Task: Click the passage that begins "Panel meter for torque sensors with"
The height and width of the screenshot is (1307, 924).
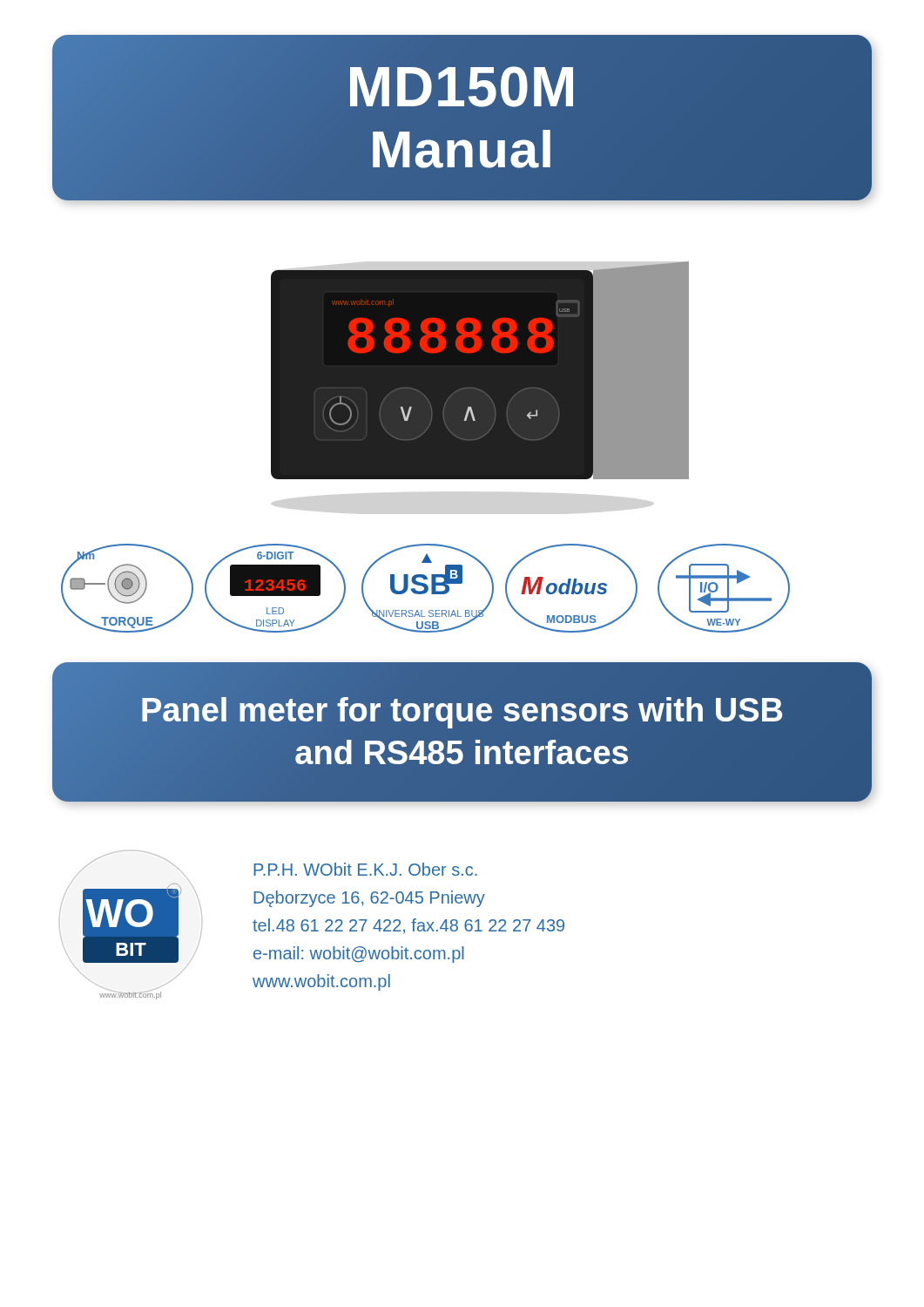Action: click(462, 732)
